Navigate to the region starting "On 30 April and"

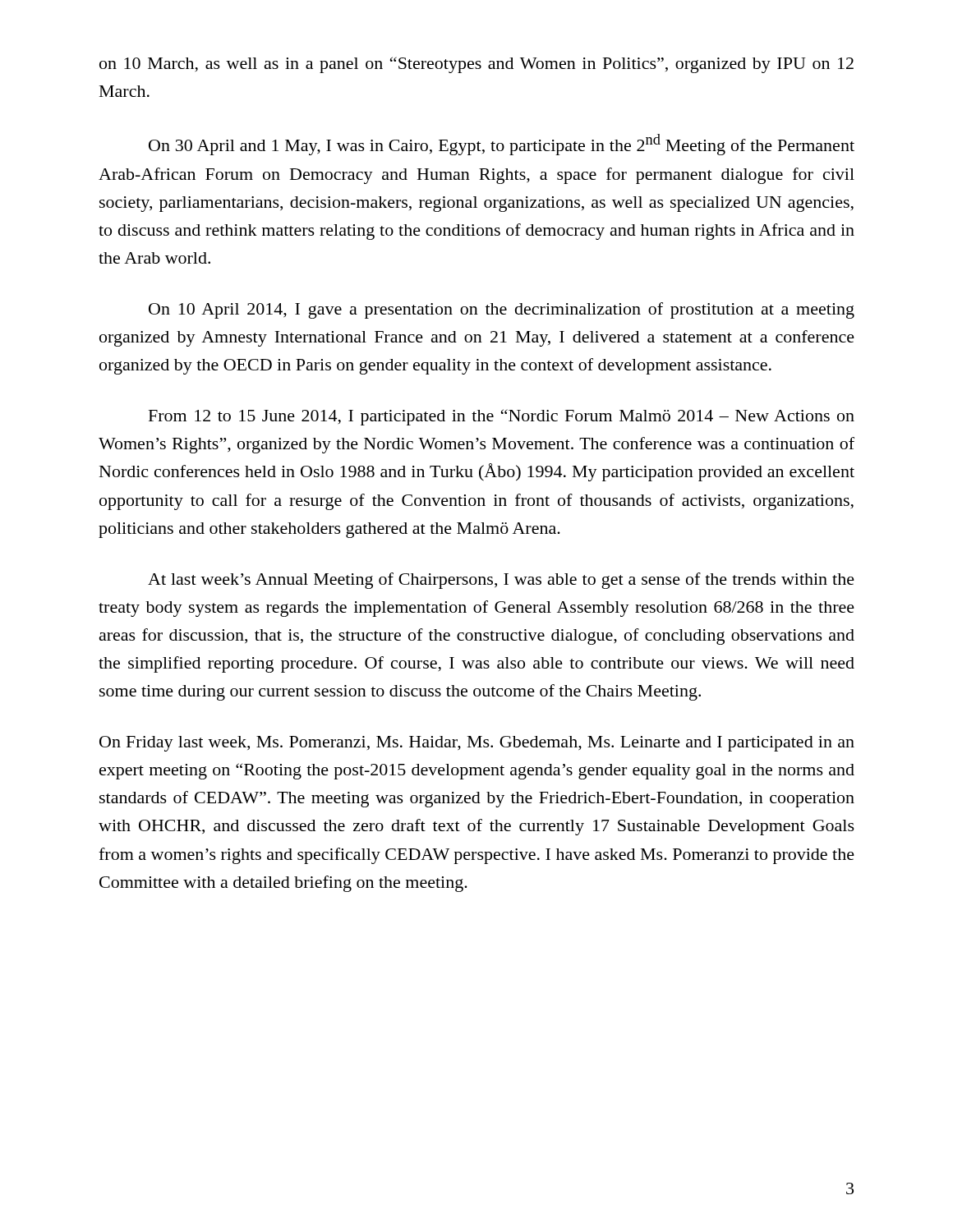click(476, 200)
